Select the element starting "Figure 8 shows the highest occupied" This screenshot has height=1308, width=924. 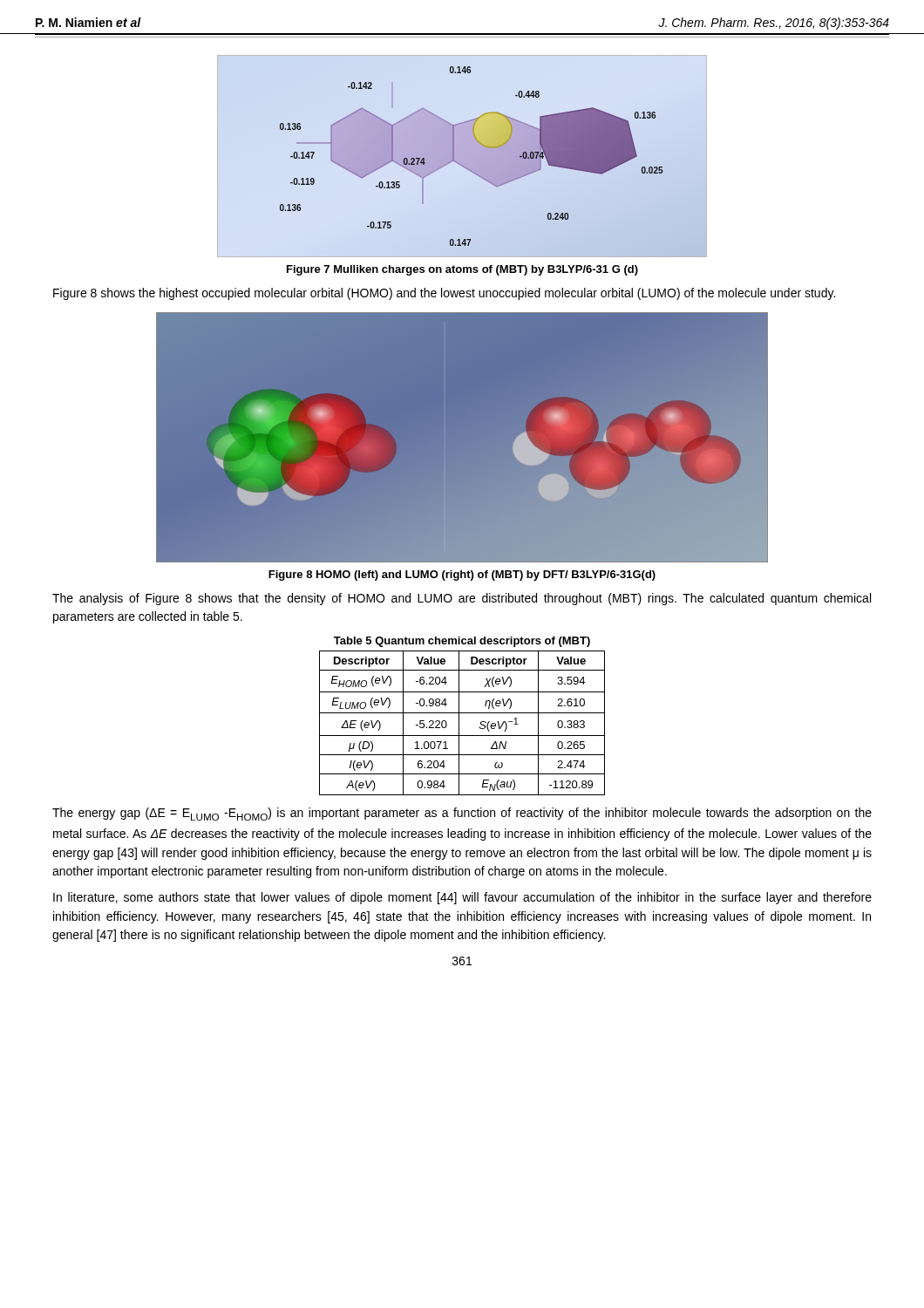click(444, 293)
